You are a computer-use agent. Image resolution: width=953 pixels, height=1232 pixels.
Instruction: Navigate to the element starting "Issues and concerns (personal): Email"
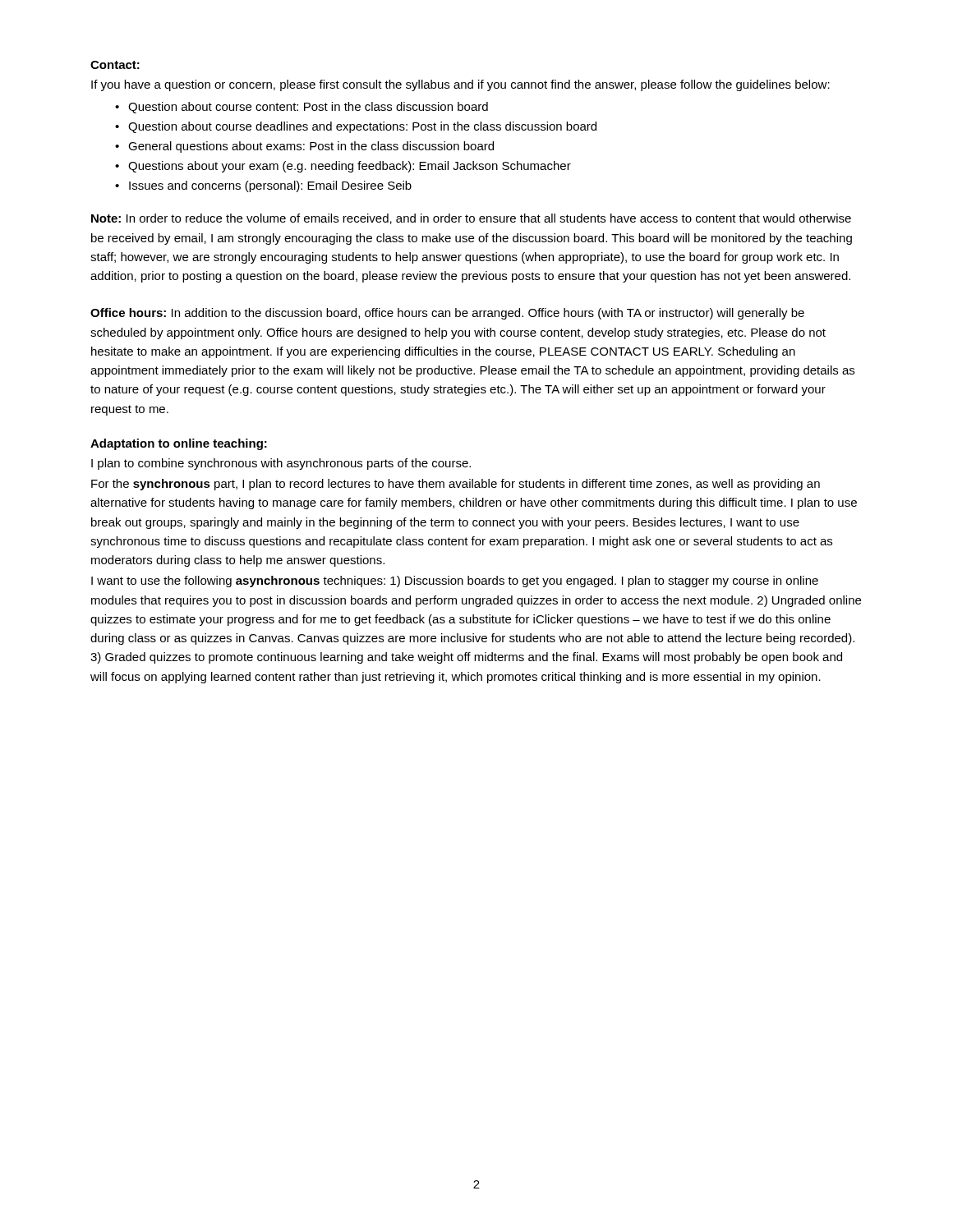270,185
